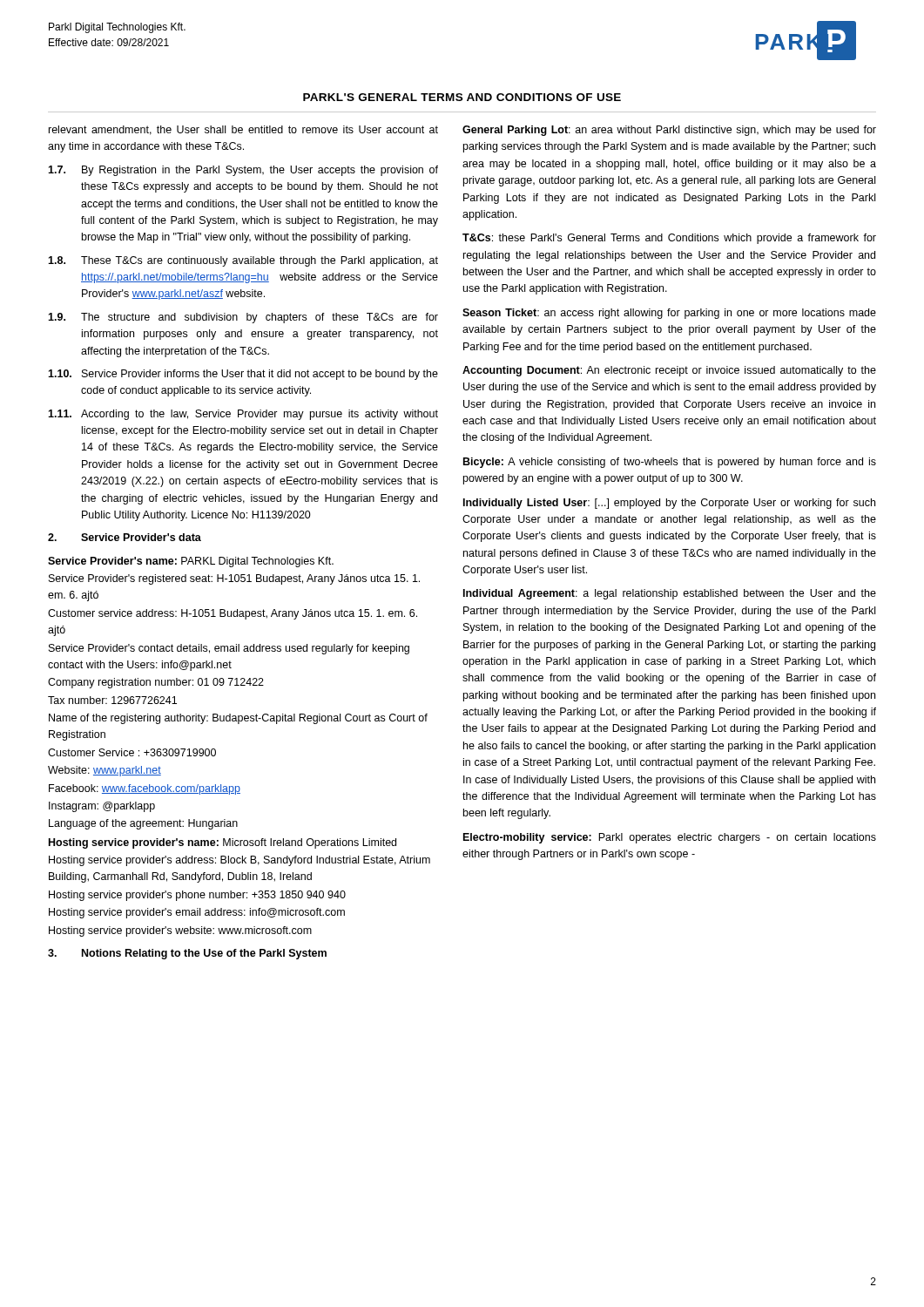Click on the section header that says "3. Notions Relating to the Use of the"
Viewport: 924px width, 1307px height.
click(x=243, y=954)
